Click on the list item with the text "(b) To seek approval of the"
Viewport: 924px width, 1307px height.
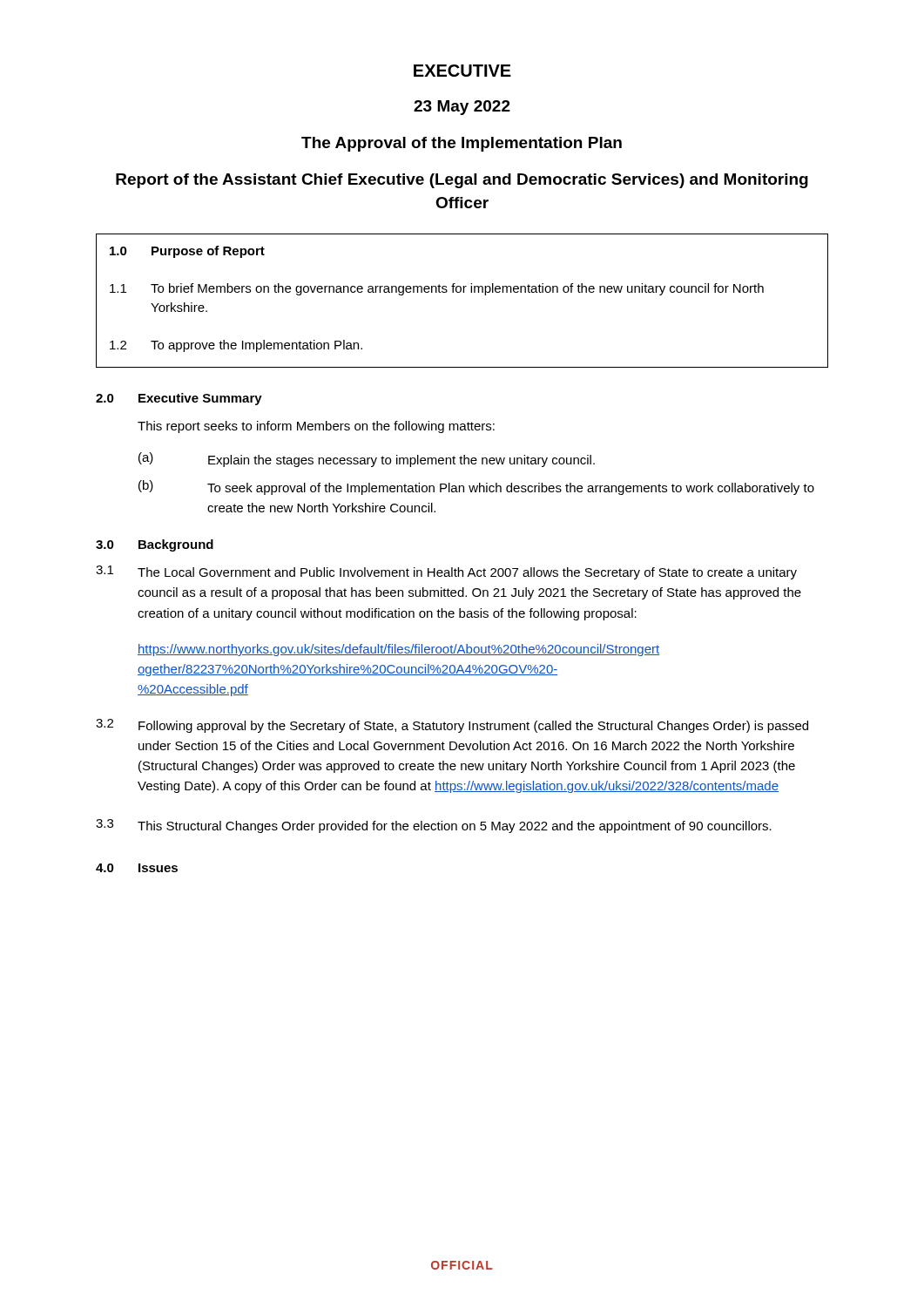[462, 497]
